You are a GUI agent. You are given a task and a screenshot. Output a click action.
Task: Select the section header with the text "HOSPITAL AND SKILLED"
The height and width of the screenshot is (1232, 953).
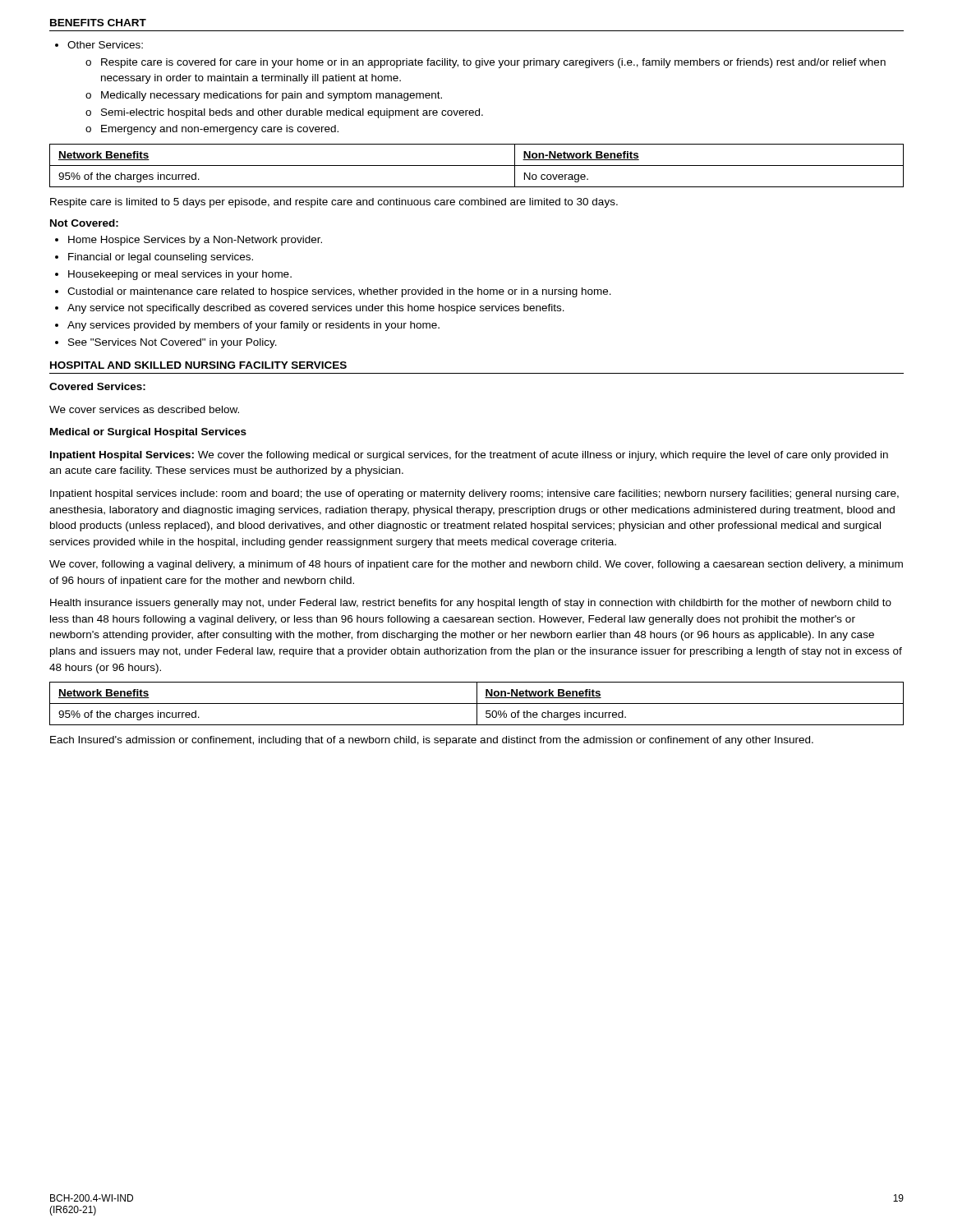pyautogui.click(x=198, y=365)
